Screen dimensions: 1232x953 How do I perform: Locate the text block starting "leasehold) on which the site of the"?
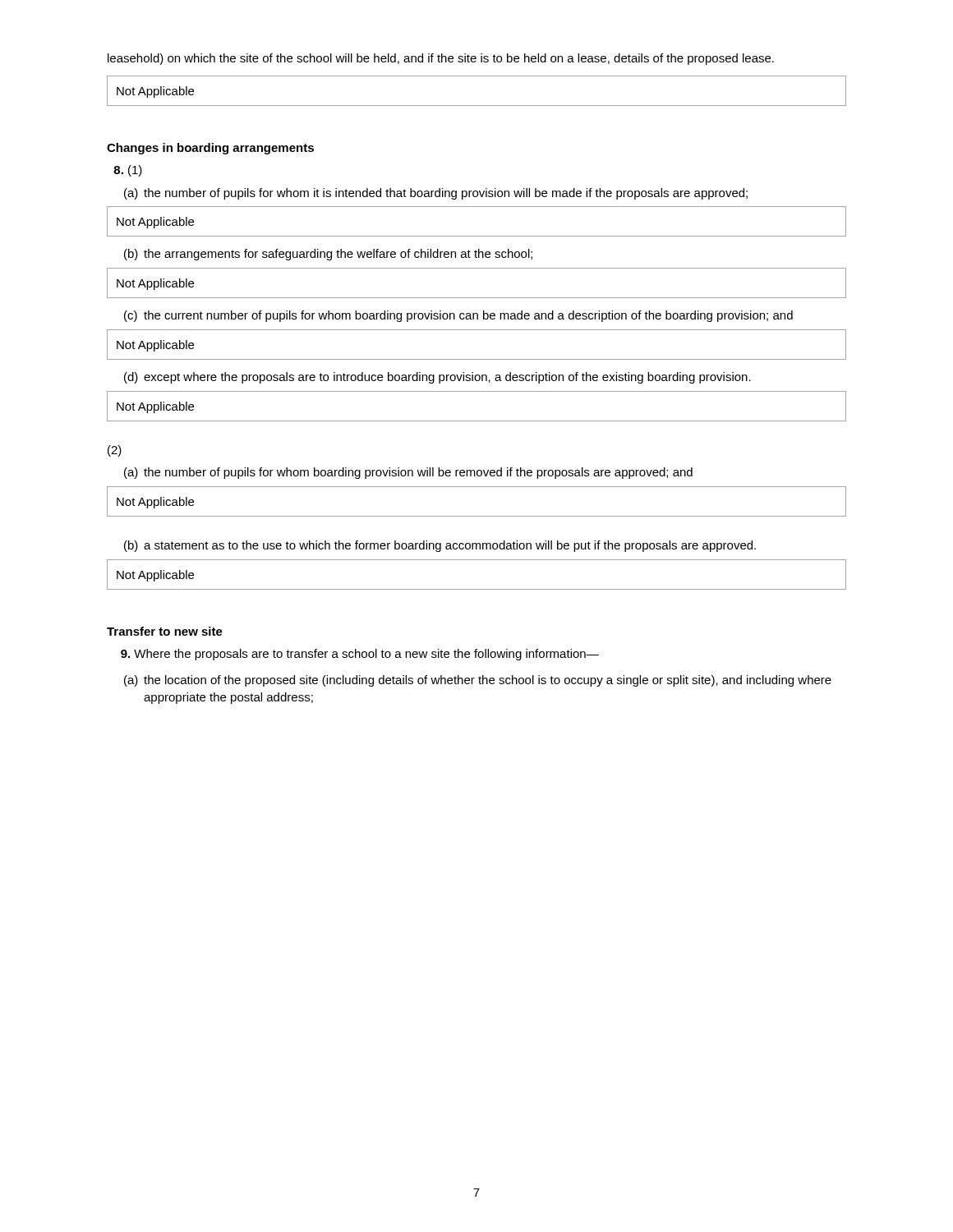point(441,58)
